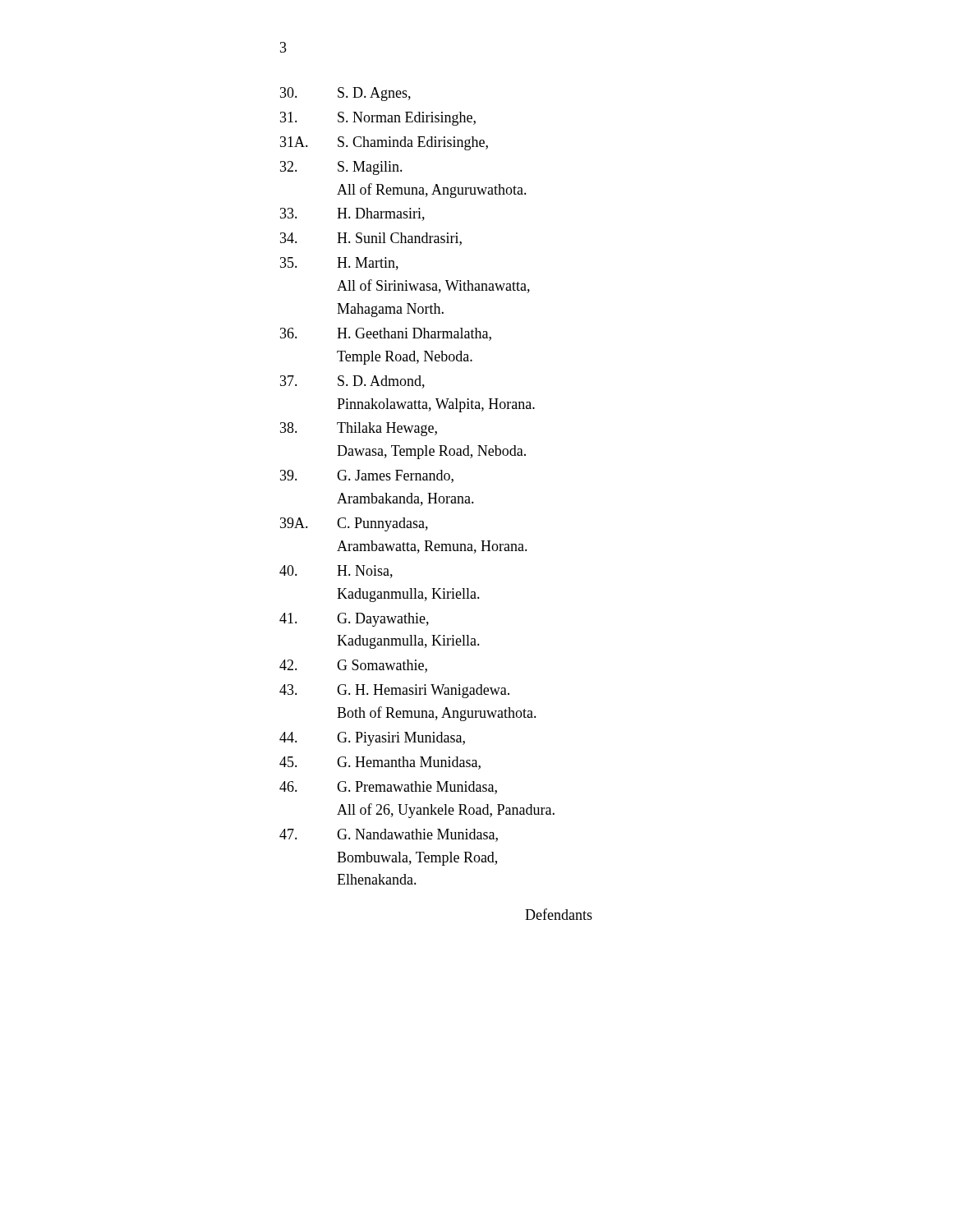Click where it says "41. G. Dayawathie, Kaduganmulla, Kiriella."
This screenshot has width=953, height=1232.
pyautogui.click(x=354, y=620)
